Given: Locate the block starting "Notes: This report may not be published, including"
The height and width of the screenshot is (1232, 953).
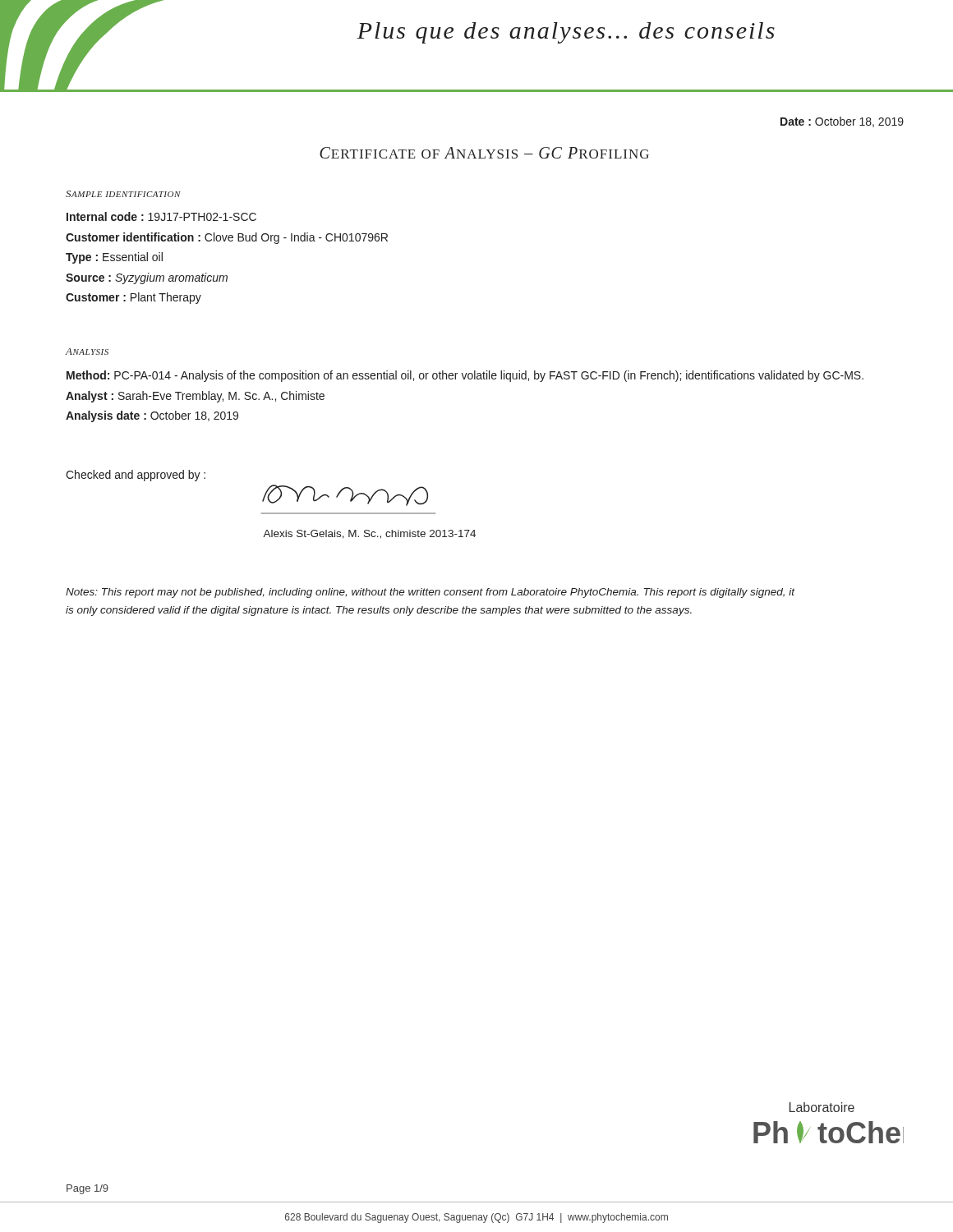Looking at the screenshot, I should pyautogui.click(x=430, y=601).
